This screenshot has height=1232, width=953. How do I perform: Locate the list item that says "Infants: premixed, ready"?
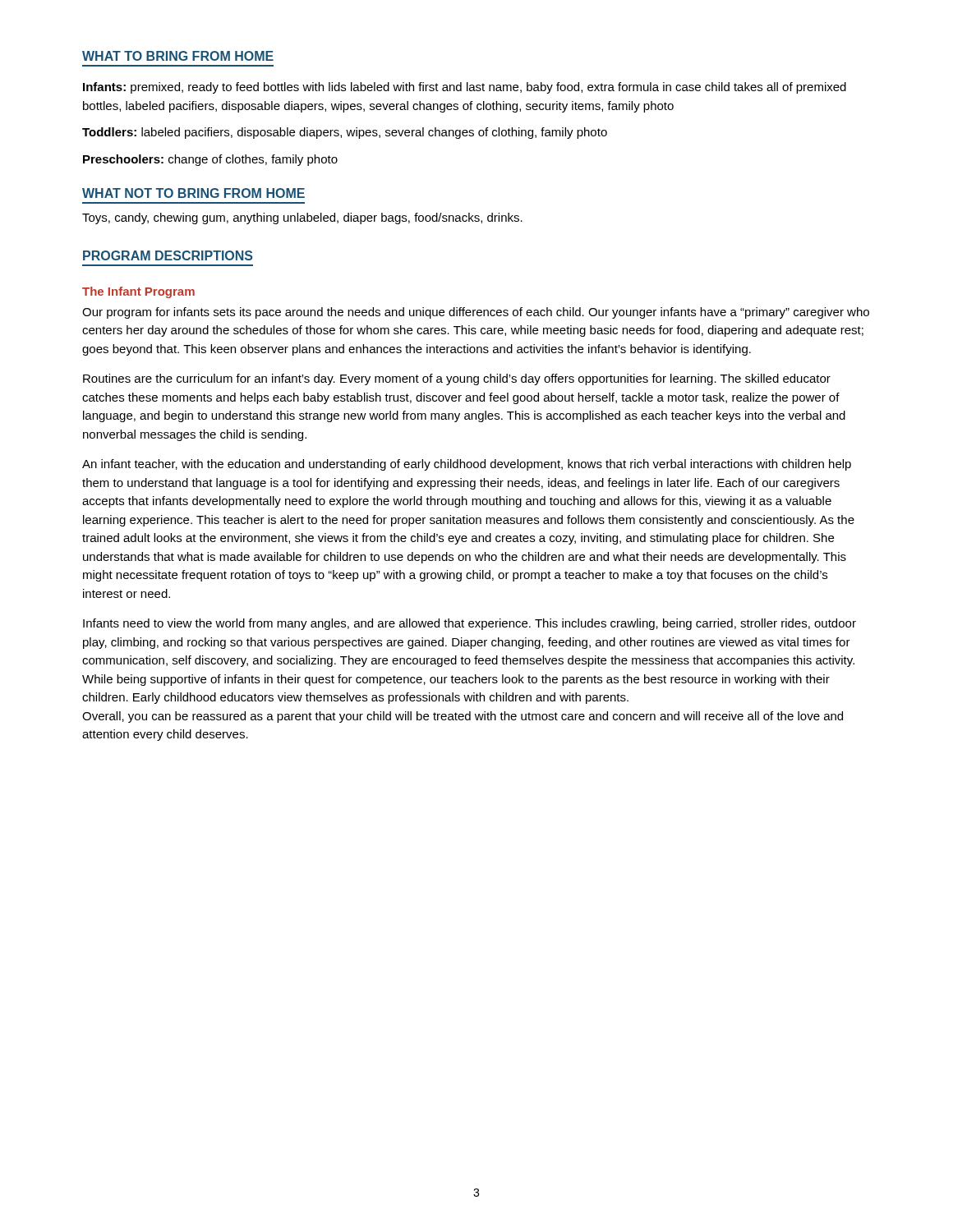[x=464, y=96]
